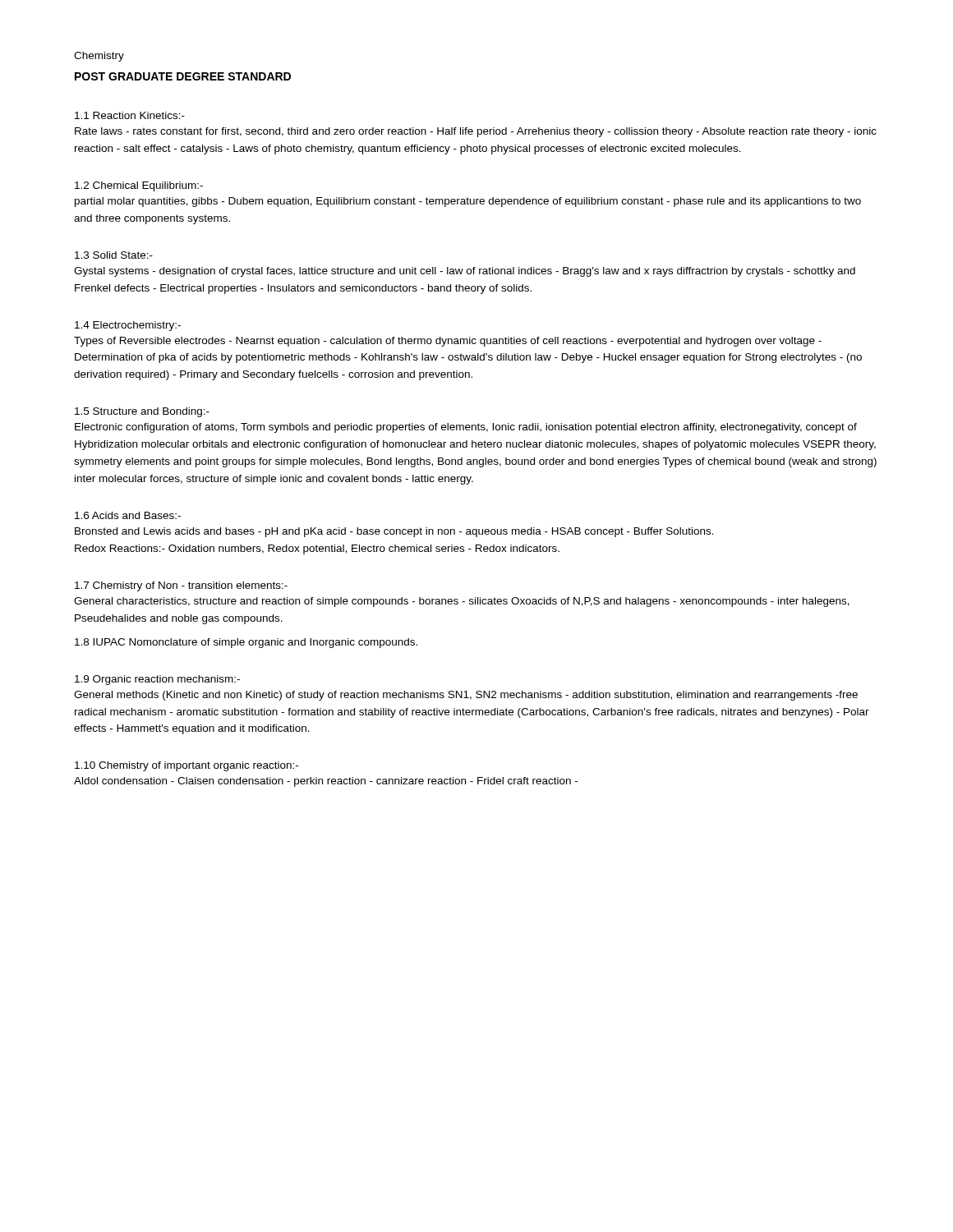The image size is (953, 1232).
Task: Where is the passage that starts "Gystal systems - designation of crystal"?
Action: [x=465, y=279]
